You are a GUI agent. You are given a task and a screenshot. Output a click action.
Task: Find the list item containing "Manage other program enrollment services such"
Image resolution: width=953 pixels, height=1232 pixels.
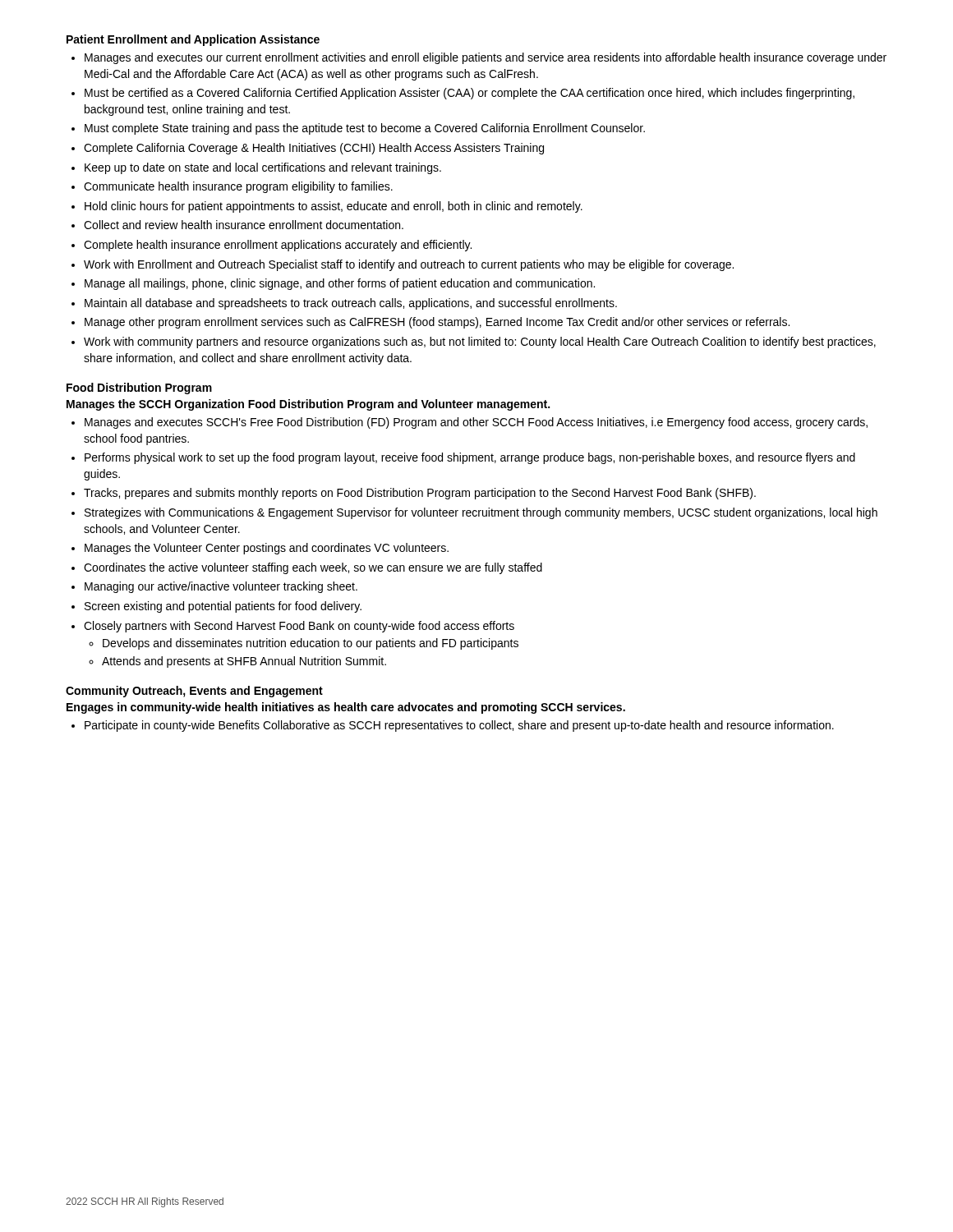pos(437,322)
